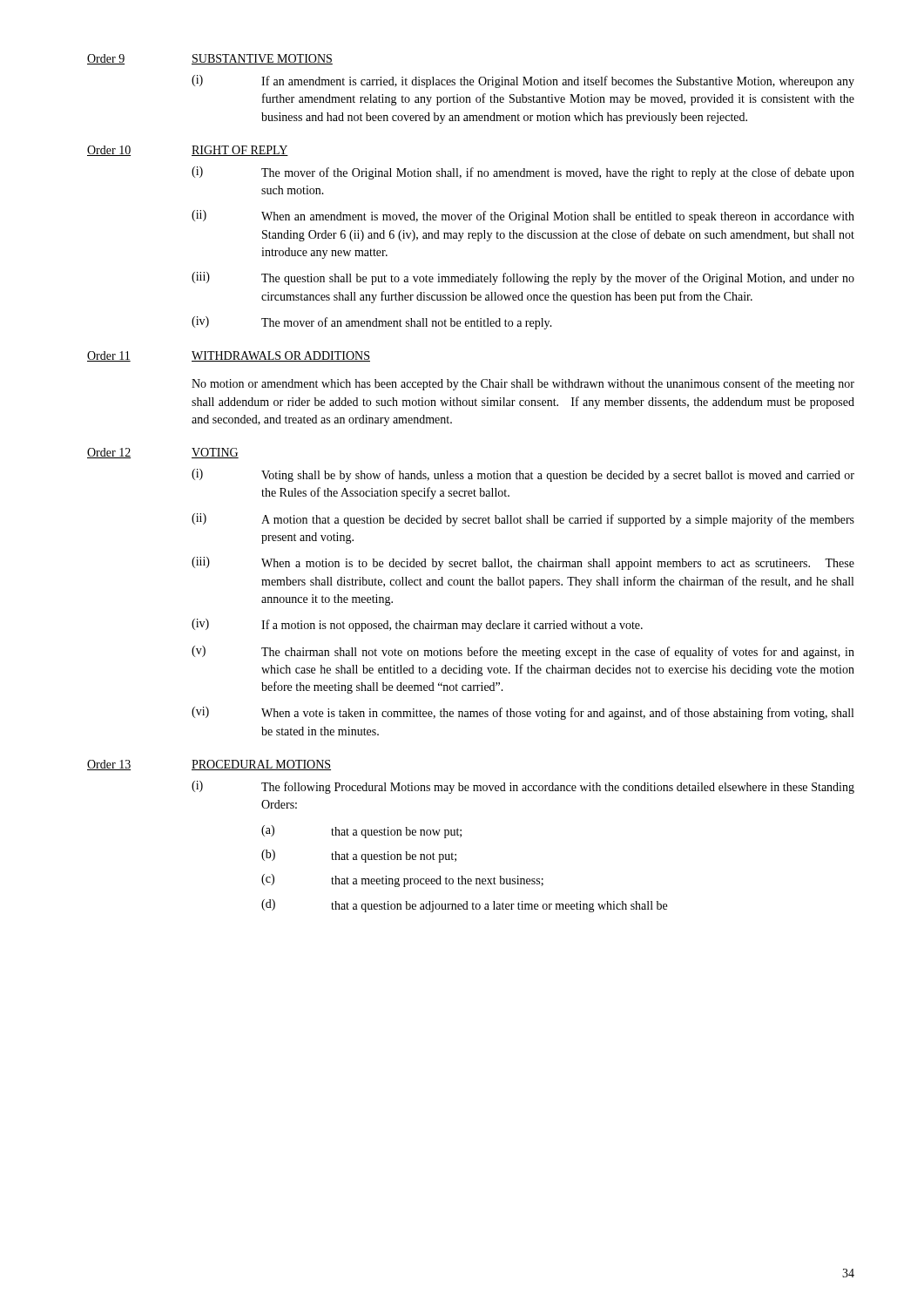The image size is (924, 1307).
Task: Click on the section header that says "Order 11 WITHDRAWALS"
Action: 229,356
